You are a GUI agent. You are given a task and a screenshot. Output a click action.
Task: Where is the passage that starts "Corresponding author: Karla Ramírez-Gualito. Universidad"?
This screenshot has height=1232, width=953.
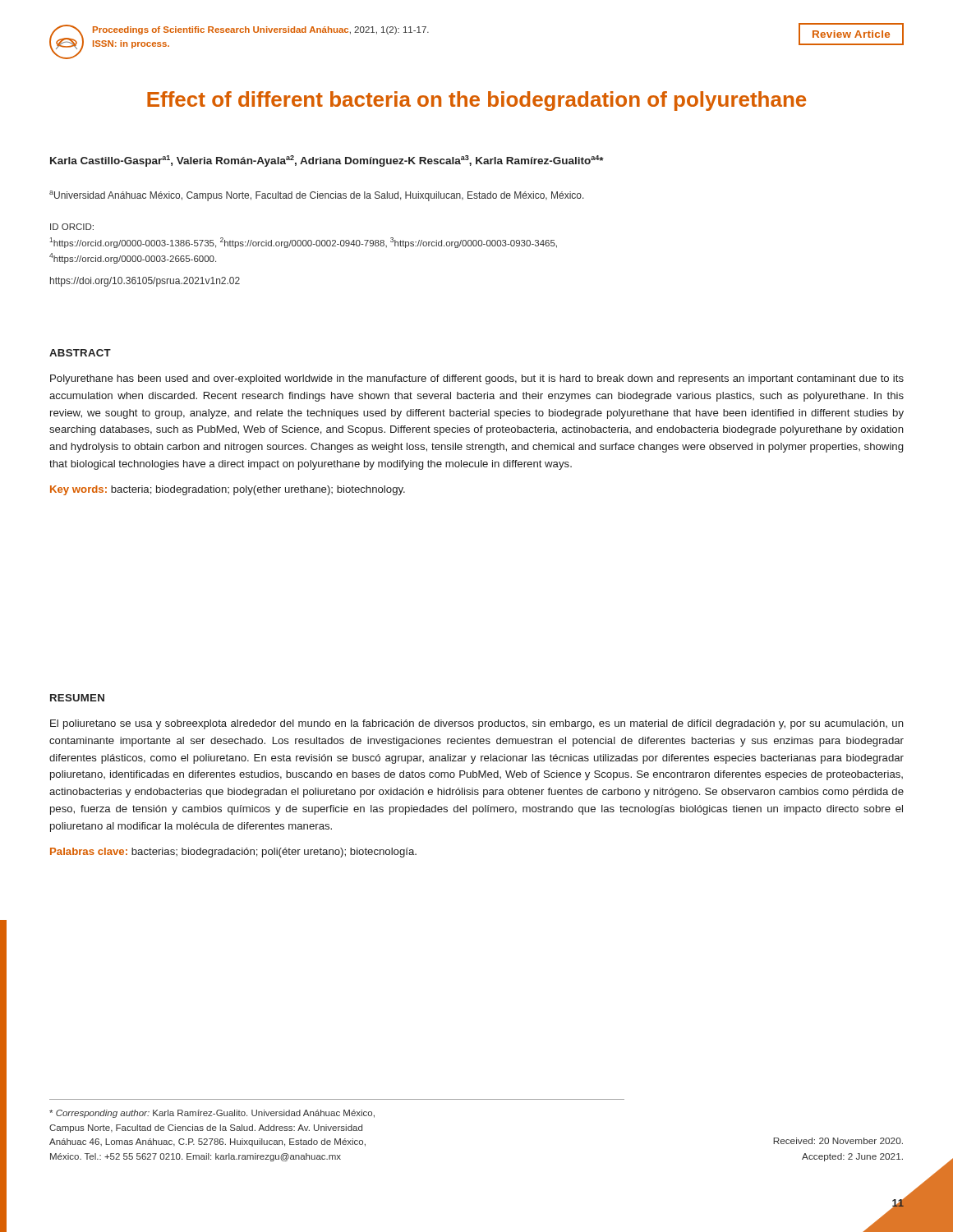tap(337, 1135)
